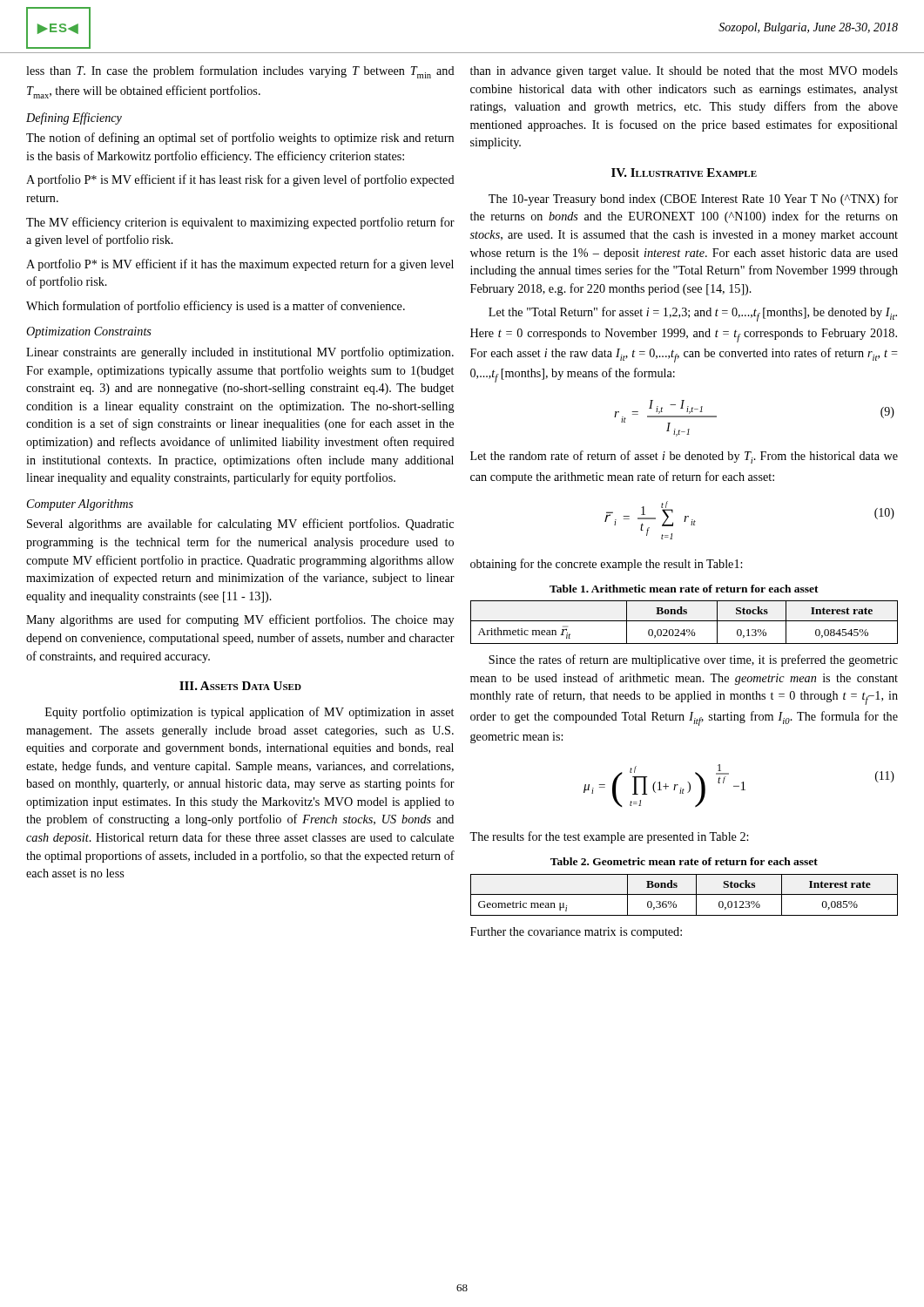
Task: Locate the block starting "μ i ="
Action: click(684, 787)
